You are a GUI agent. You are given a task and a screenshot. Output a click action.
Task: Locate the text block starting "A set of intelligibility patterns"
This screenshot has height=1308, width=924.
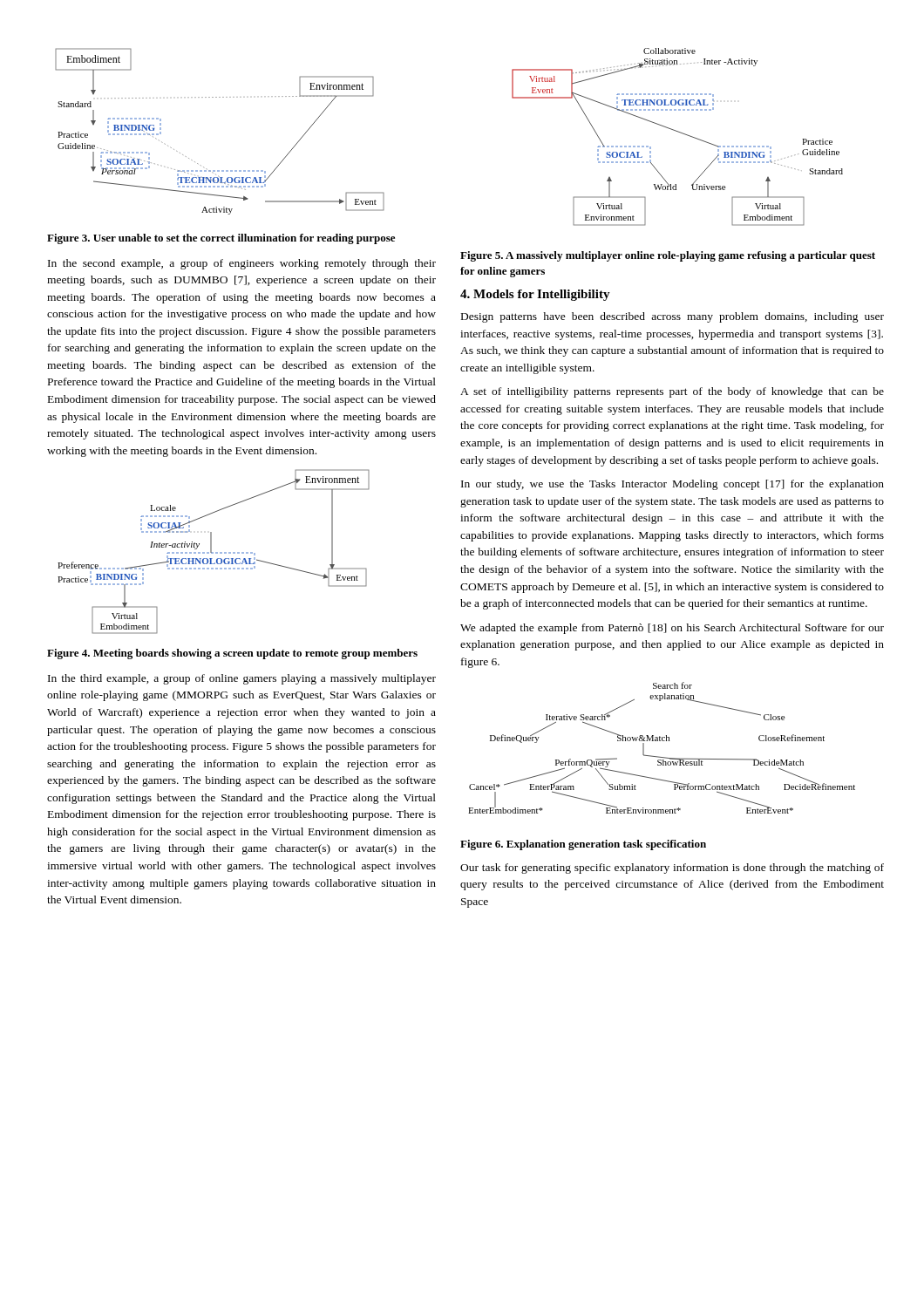(672, 425)
